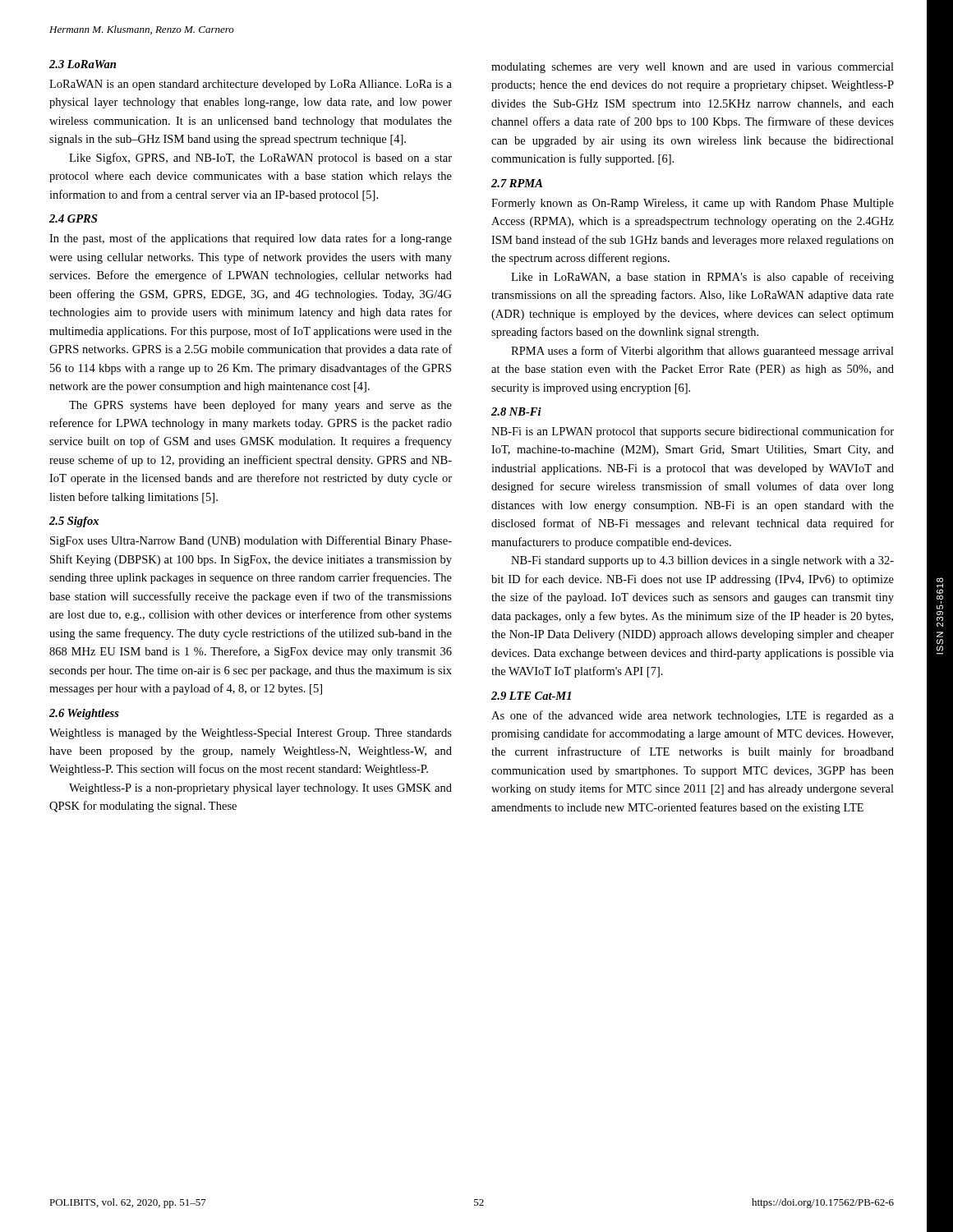Point to the element starting "2.6 Weightless"
Image resolution: width=953 pixels, height=1232 pixels.
tap(84, 713)
